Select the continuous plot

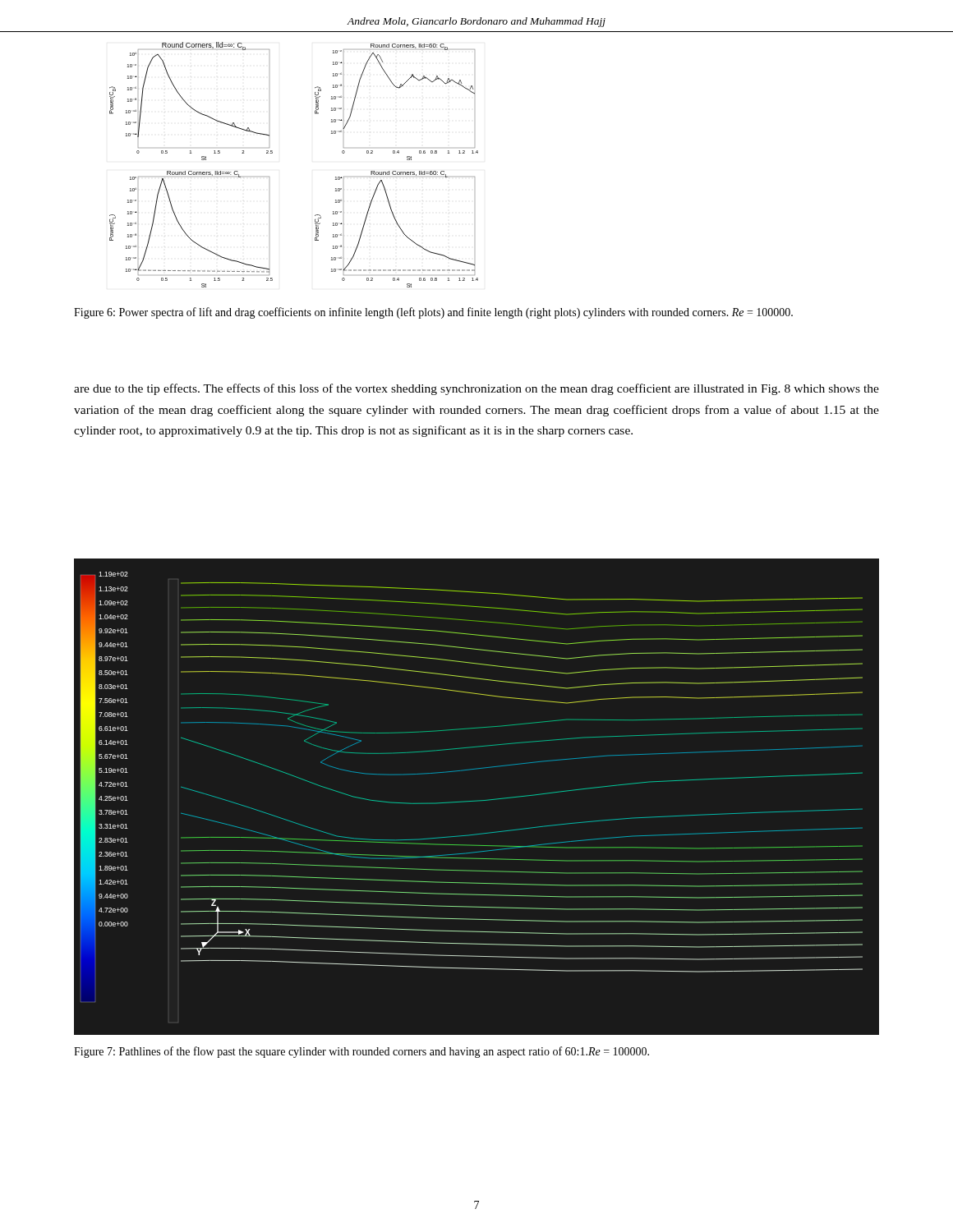[x=476, y=166]
